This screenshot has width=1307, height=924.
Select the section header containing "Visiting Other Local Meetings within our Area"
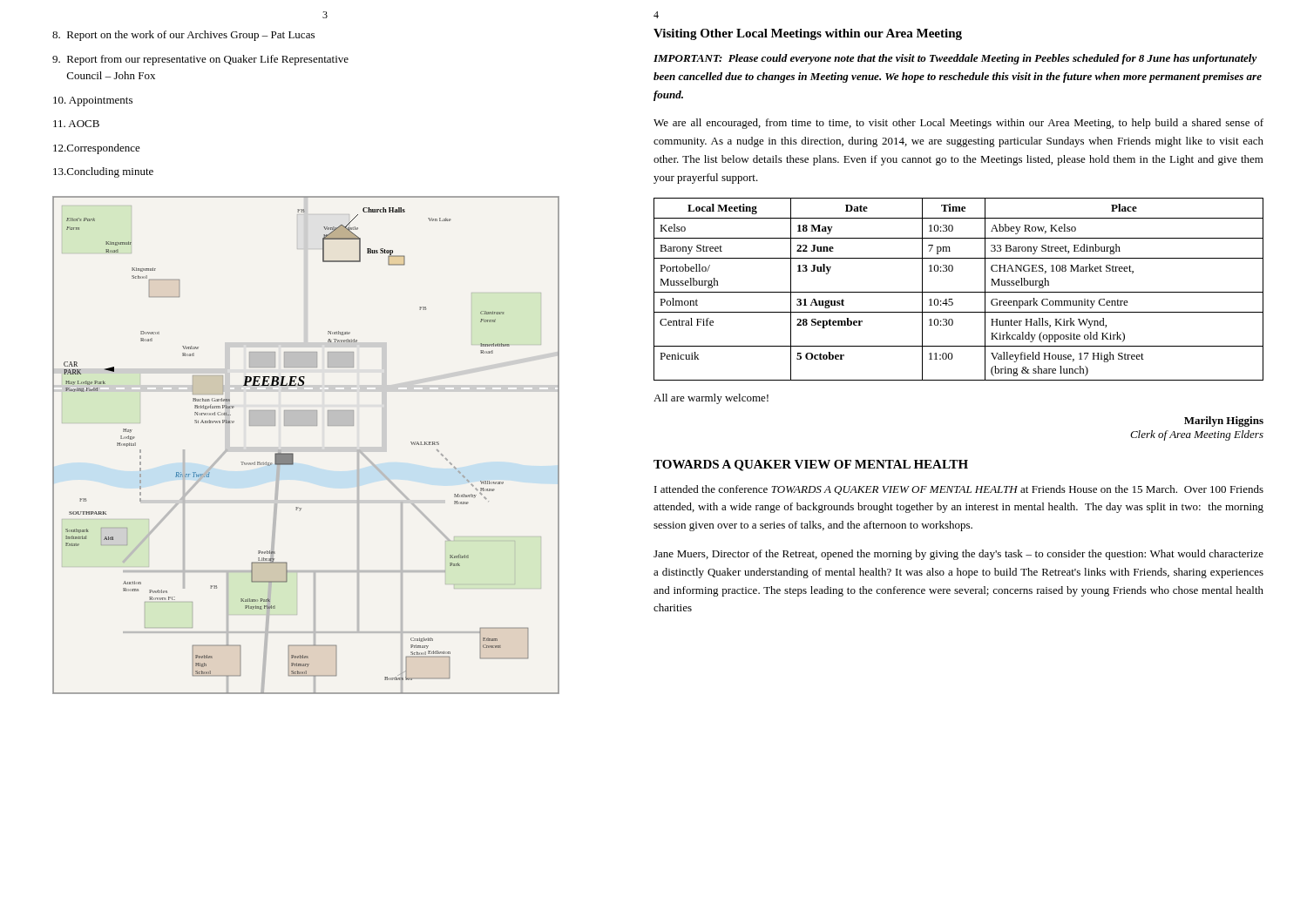point(808,33)
